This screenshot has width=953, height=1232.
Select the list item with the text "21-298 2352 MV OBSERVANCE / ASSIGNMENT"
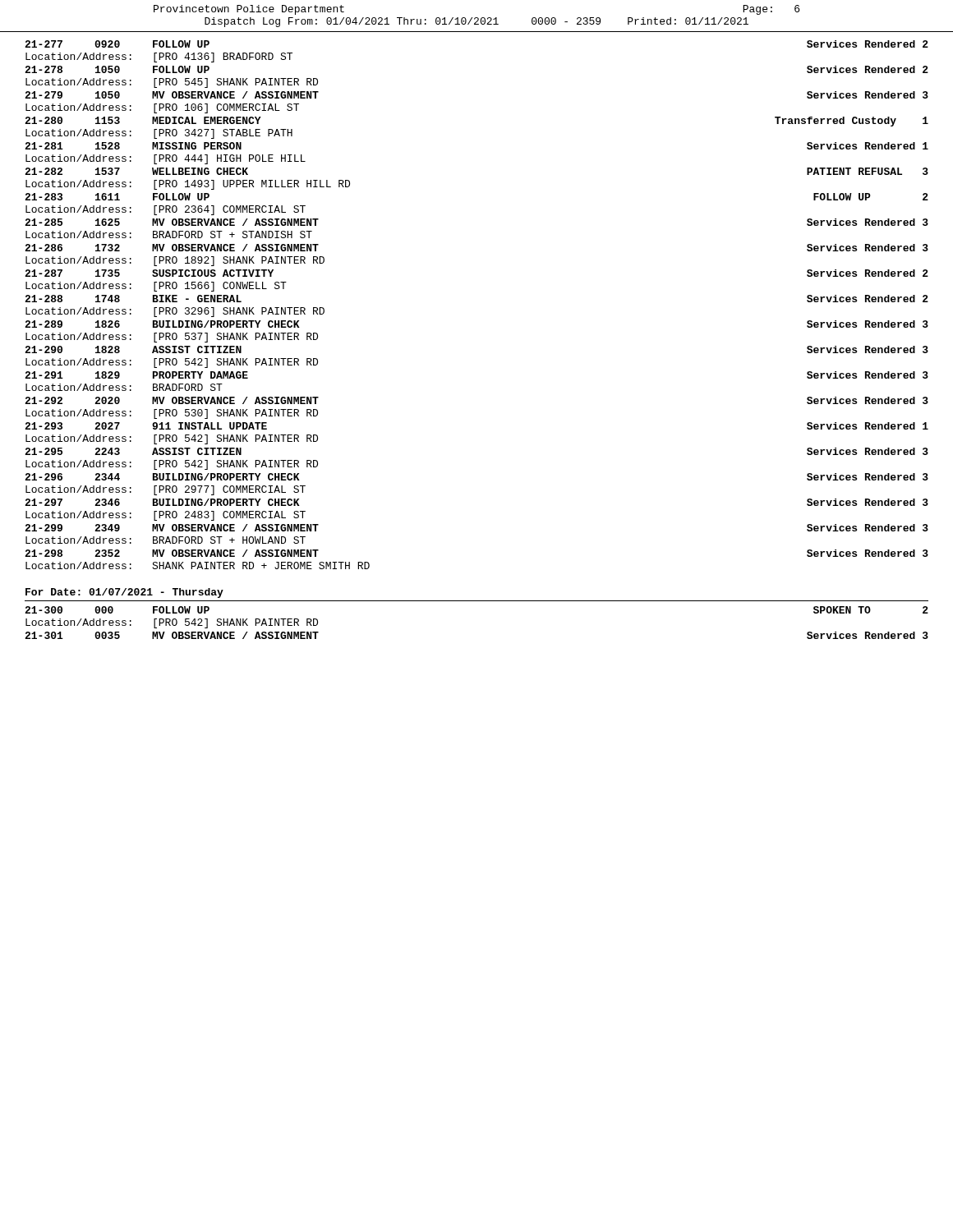47,553
